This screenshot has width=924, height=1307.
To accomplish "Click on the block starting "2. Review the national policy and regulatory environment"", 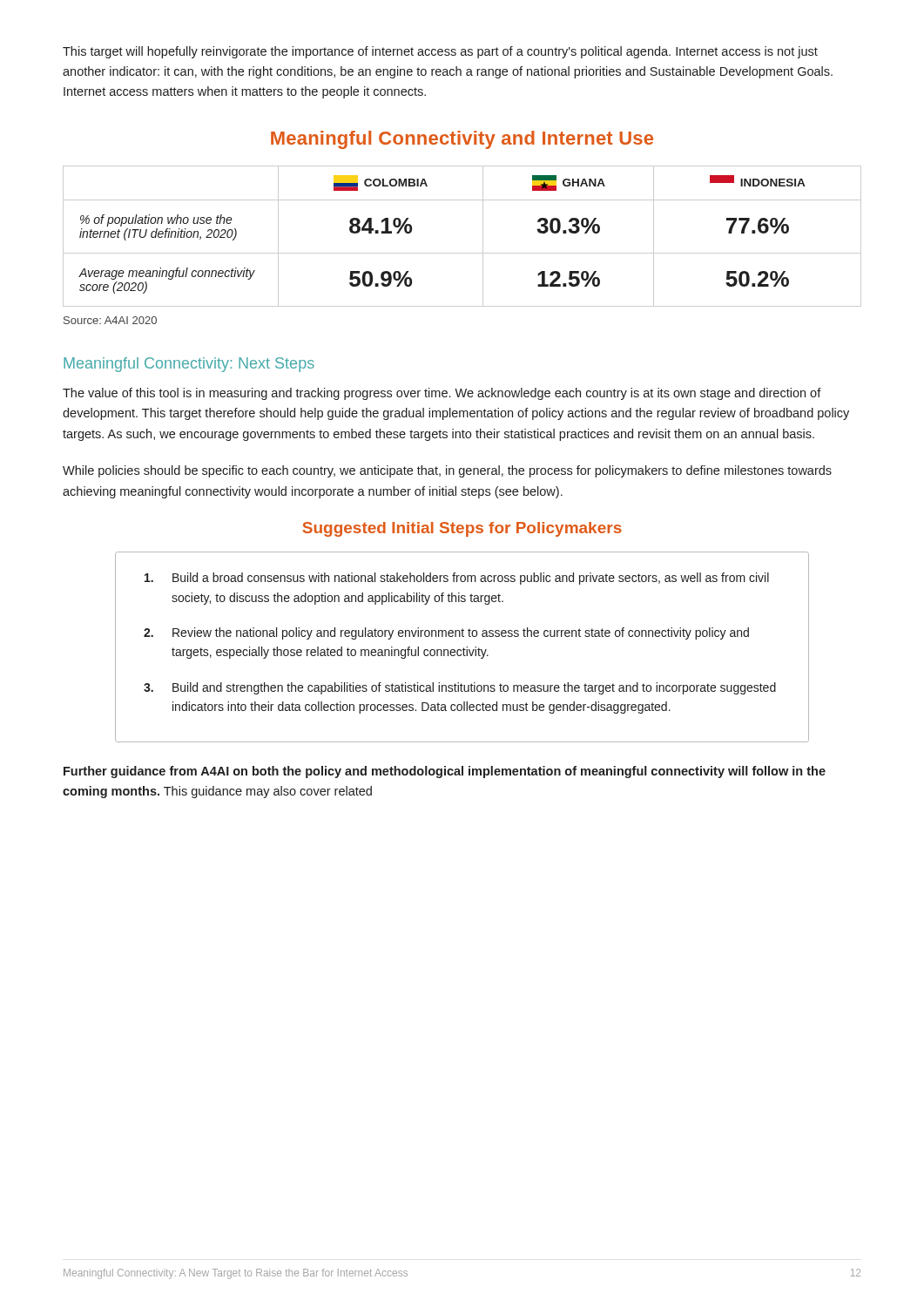I will [x=462, y=642].
